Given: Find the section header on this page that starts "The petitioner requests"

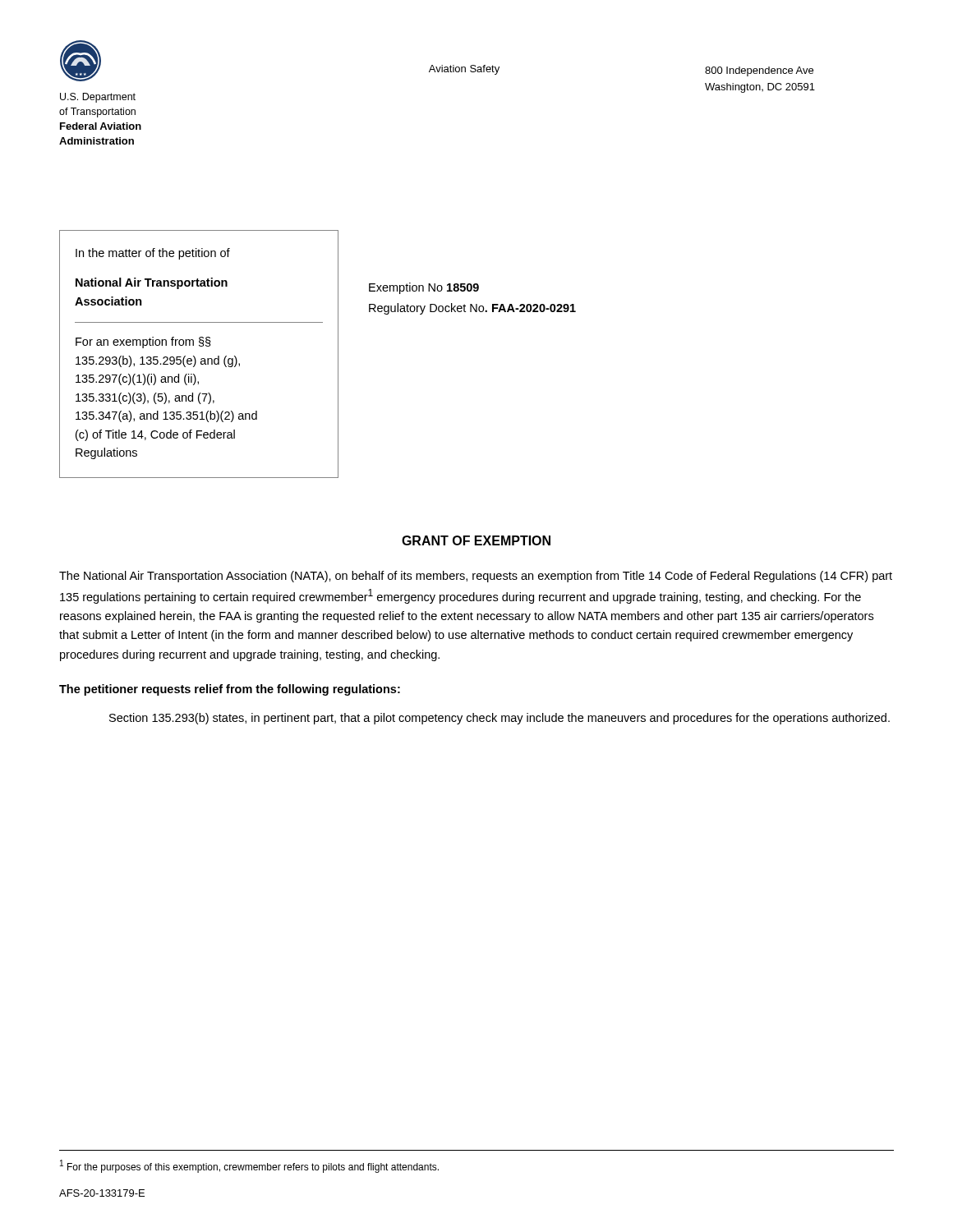Looking at the screenshot, I should (230, 689).
